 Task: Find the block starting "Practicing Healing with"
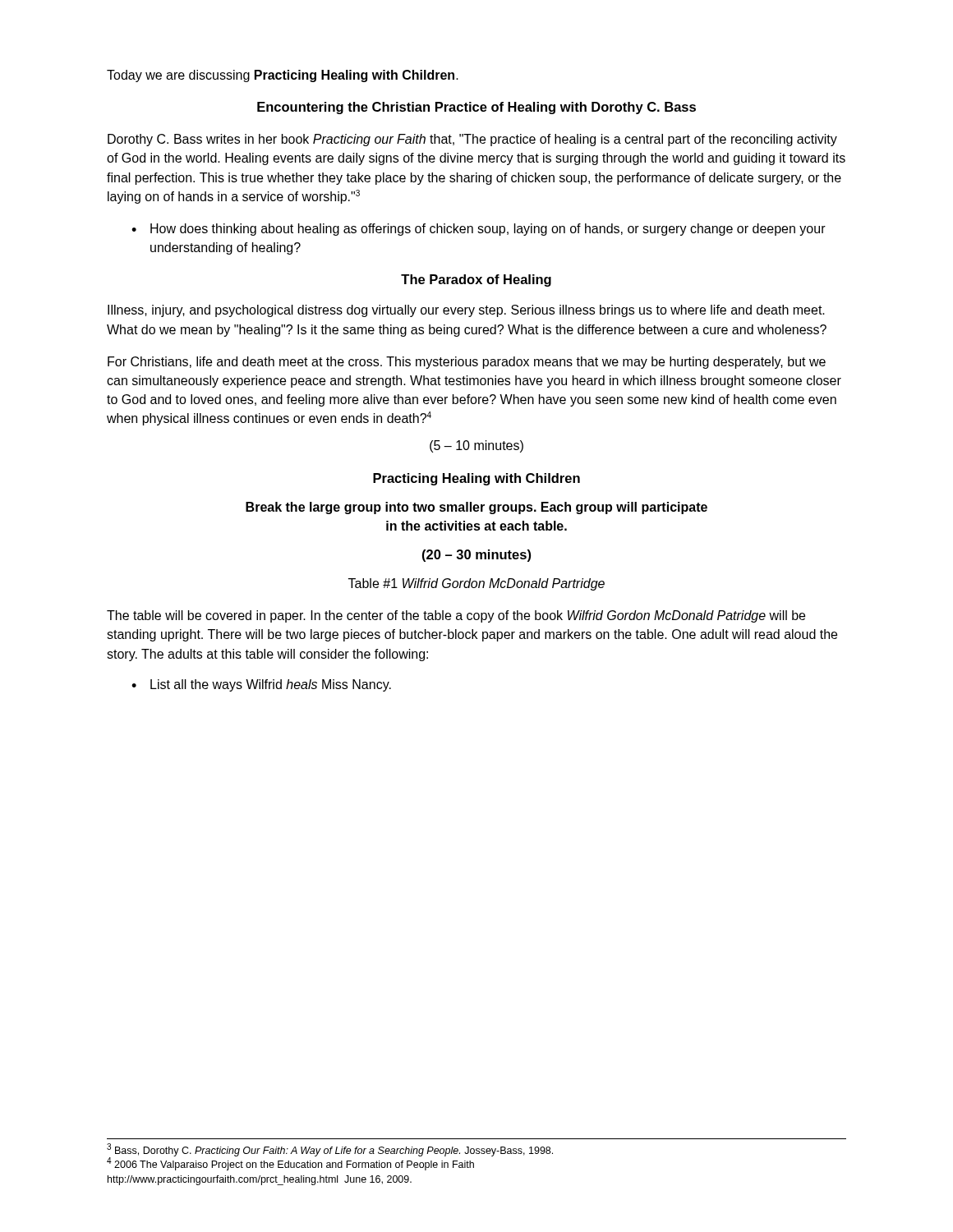click(476, 478)
